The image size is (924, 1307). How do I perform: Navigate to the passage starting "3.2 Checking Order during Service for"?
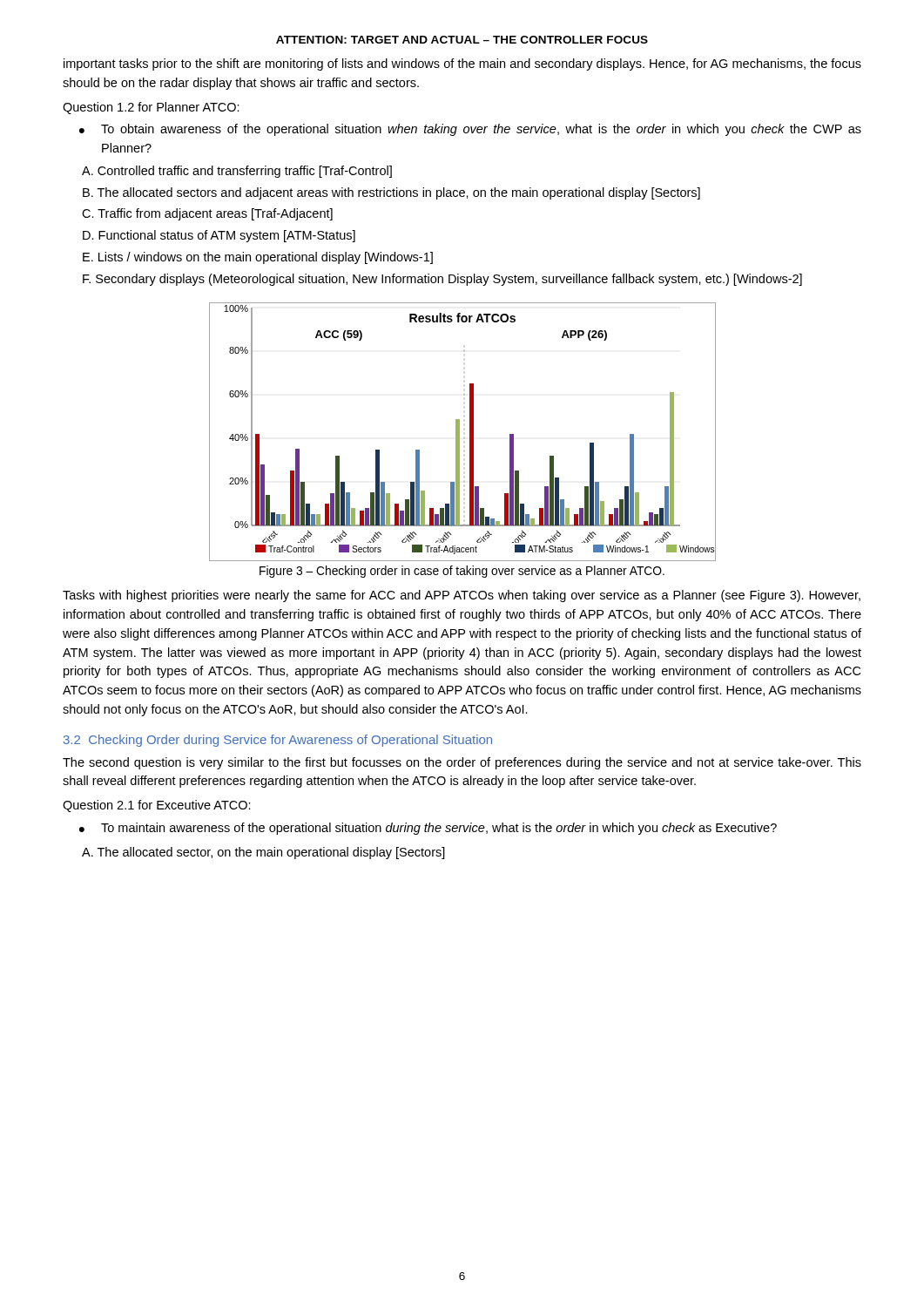point(278,739)
